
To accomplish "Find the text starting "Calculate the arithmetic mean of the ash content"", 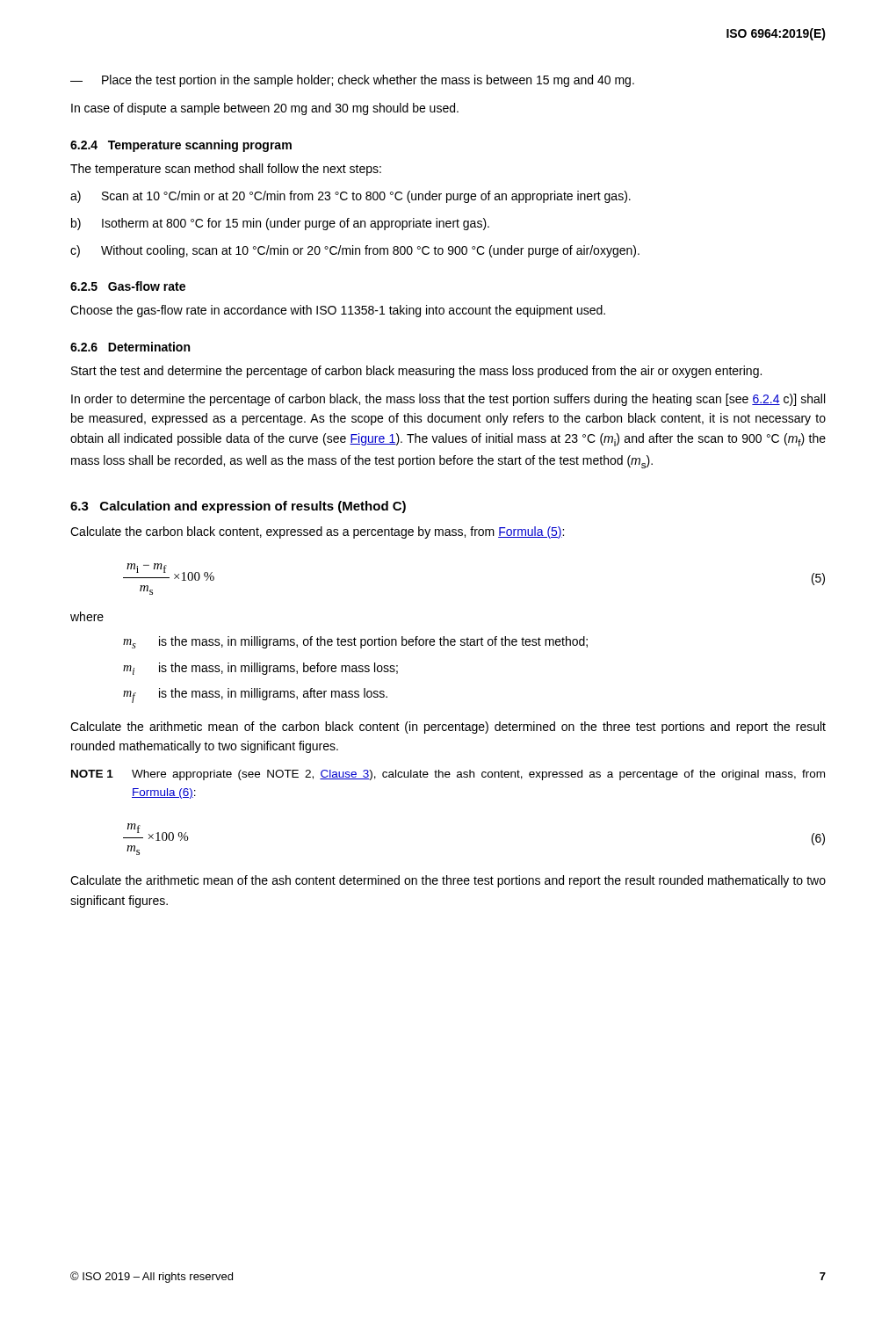I will pos(448,891).
